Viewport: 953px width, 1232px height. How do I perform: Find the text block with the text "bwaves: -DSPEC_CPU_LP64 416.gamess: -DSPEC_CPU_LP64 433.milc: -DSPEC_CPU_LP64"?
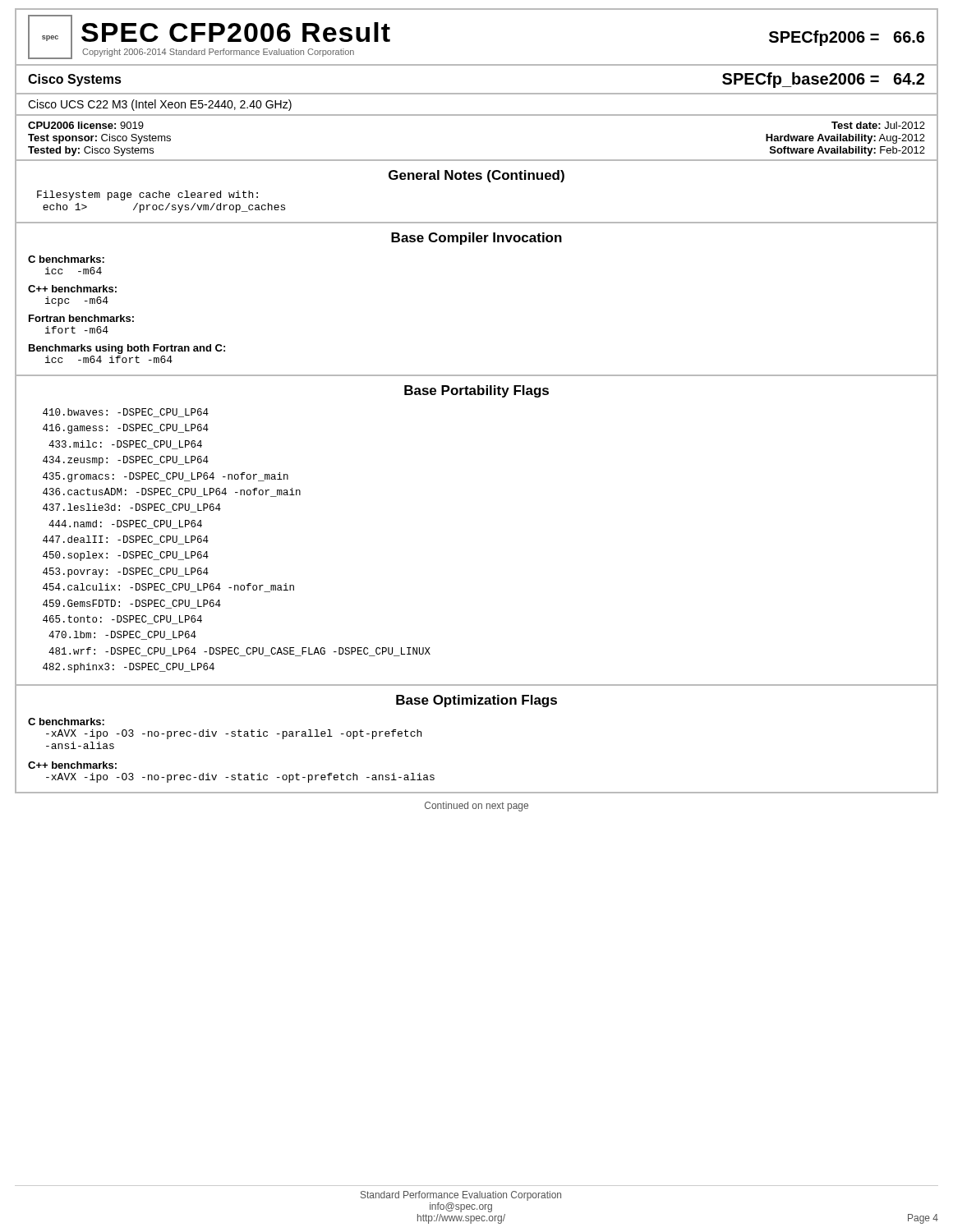pyautogui.click(x=126, y=413)
